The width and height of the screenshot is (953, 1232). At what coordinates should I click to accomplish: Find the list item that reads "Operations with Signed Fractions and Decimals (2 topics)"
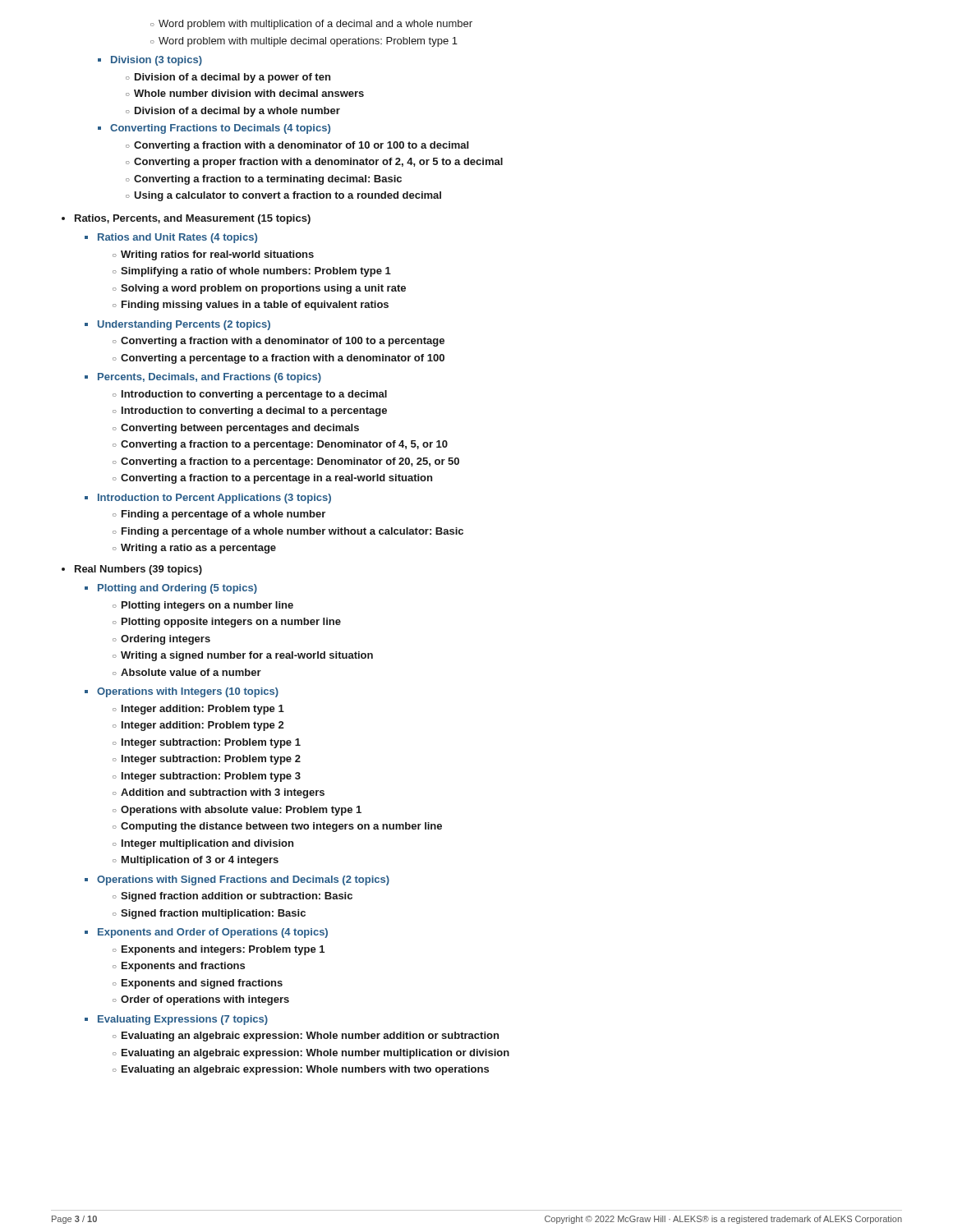(x=243, y=880)
